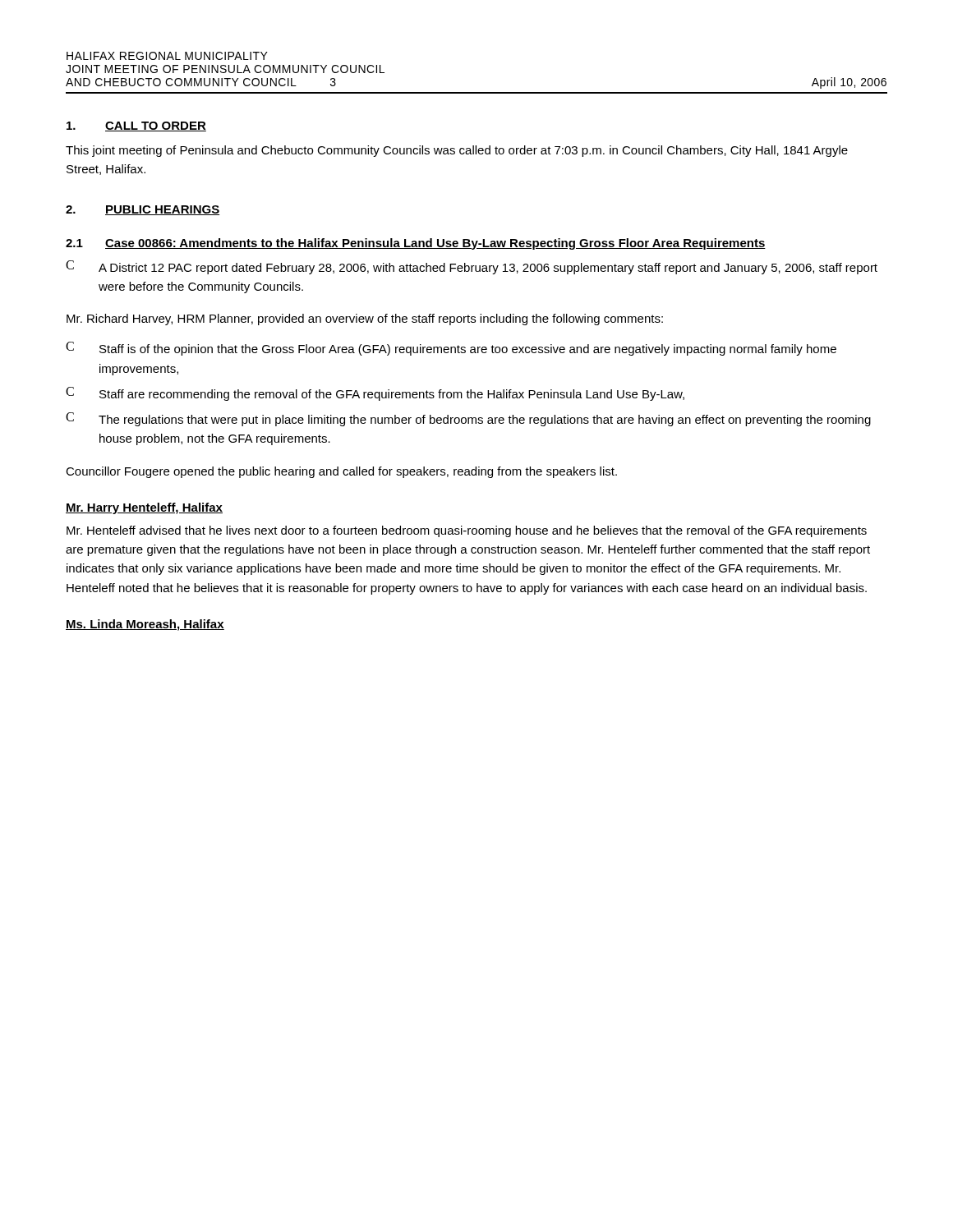Navigate to the block starting "Mr. Henteleff advised that he"
Viewport: 953px width, 1232px height.
pyautogui.click(x=468, y=559)
